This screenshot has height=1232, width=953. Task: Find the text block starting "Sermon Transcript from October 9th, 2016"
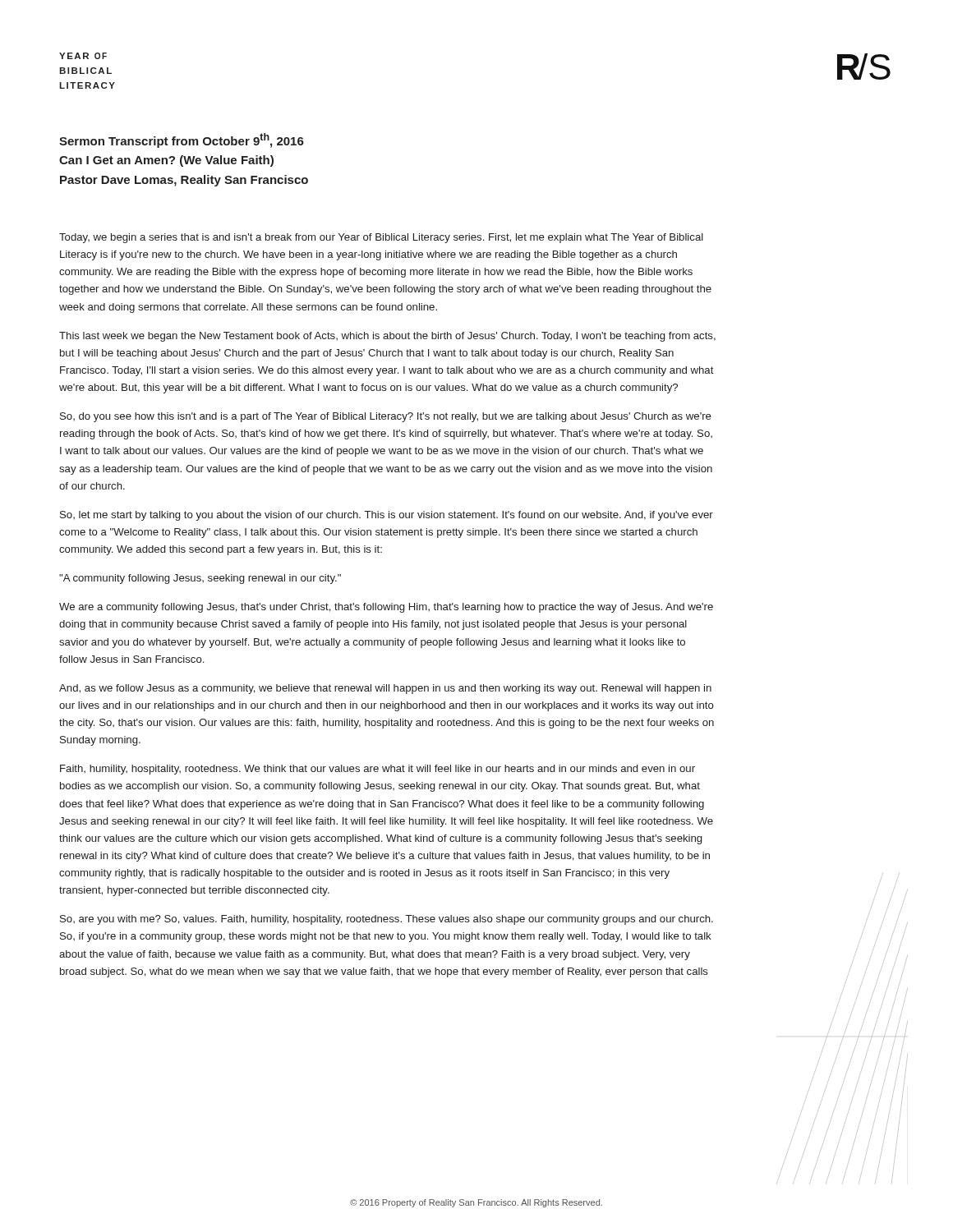[182, 140]
